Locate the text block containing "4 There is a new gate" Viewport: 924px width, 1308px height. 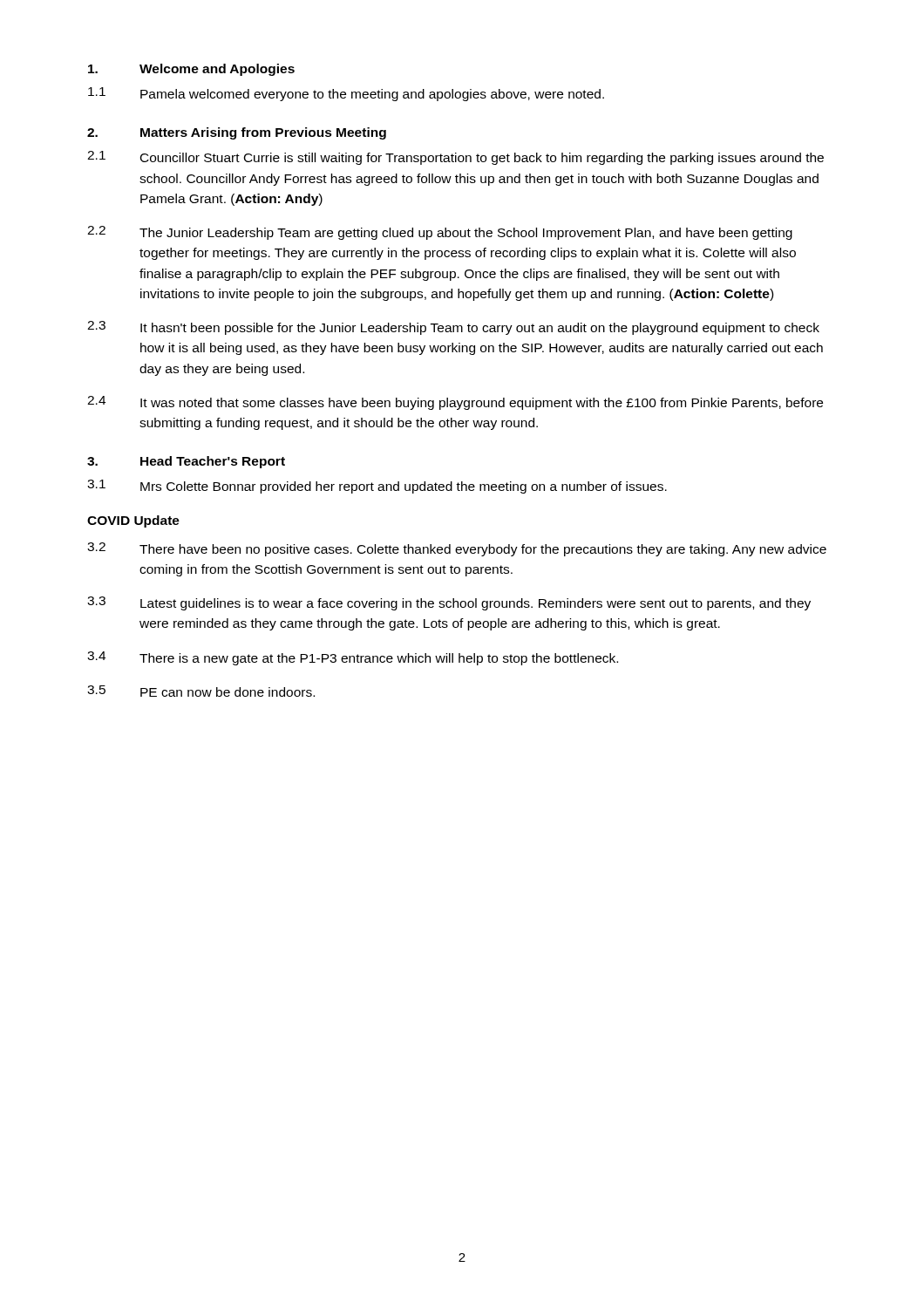[462, 658]
